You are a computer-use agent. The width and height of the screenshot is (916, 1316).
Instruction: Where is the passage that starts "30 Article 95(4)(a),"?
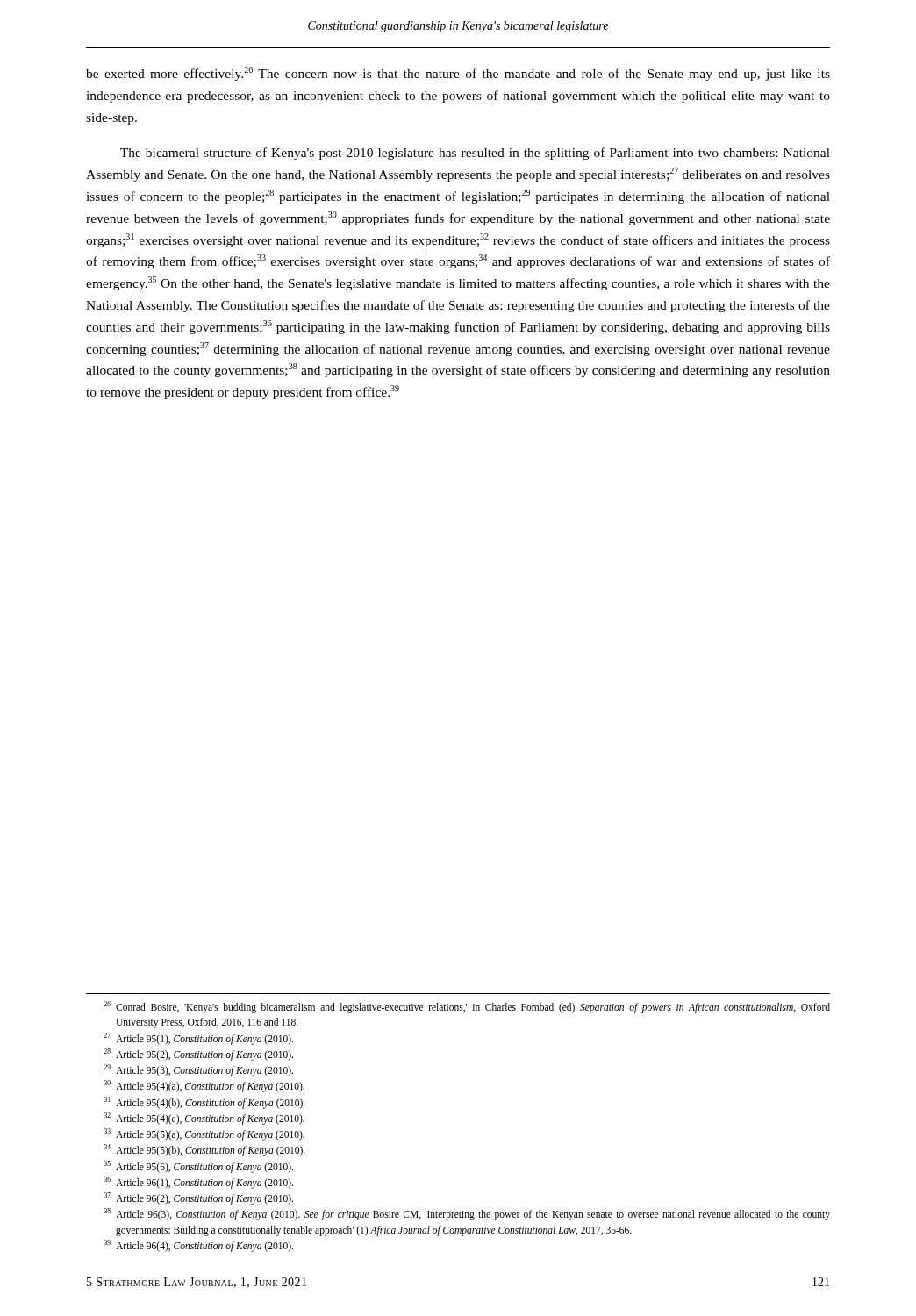click(204, 1086)
